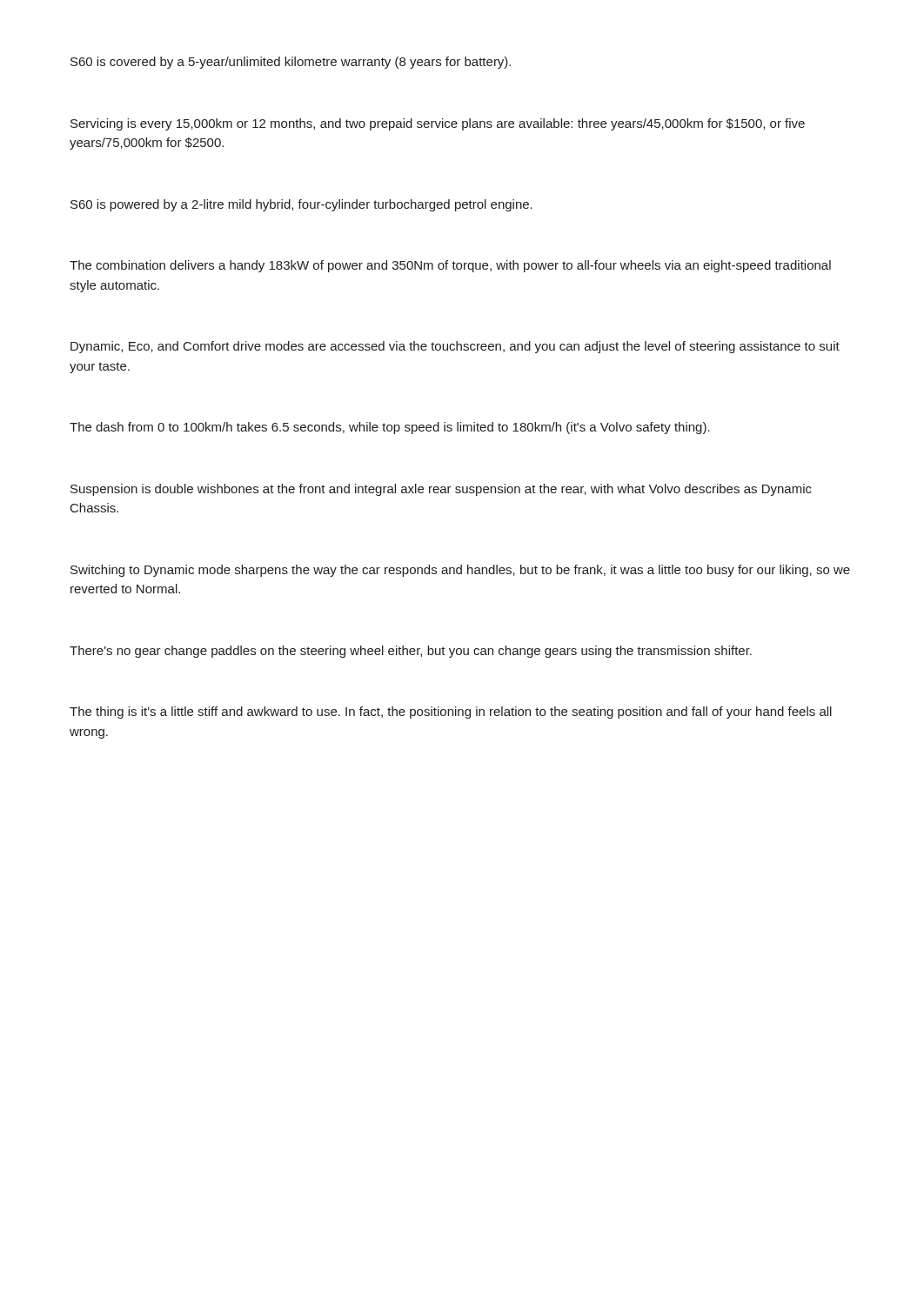Screen dimensions: 1305x924
Task: Find the text block with the text "Suspension is double wishbones at the front and"
Action: pos(441,498)
